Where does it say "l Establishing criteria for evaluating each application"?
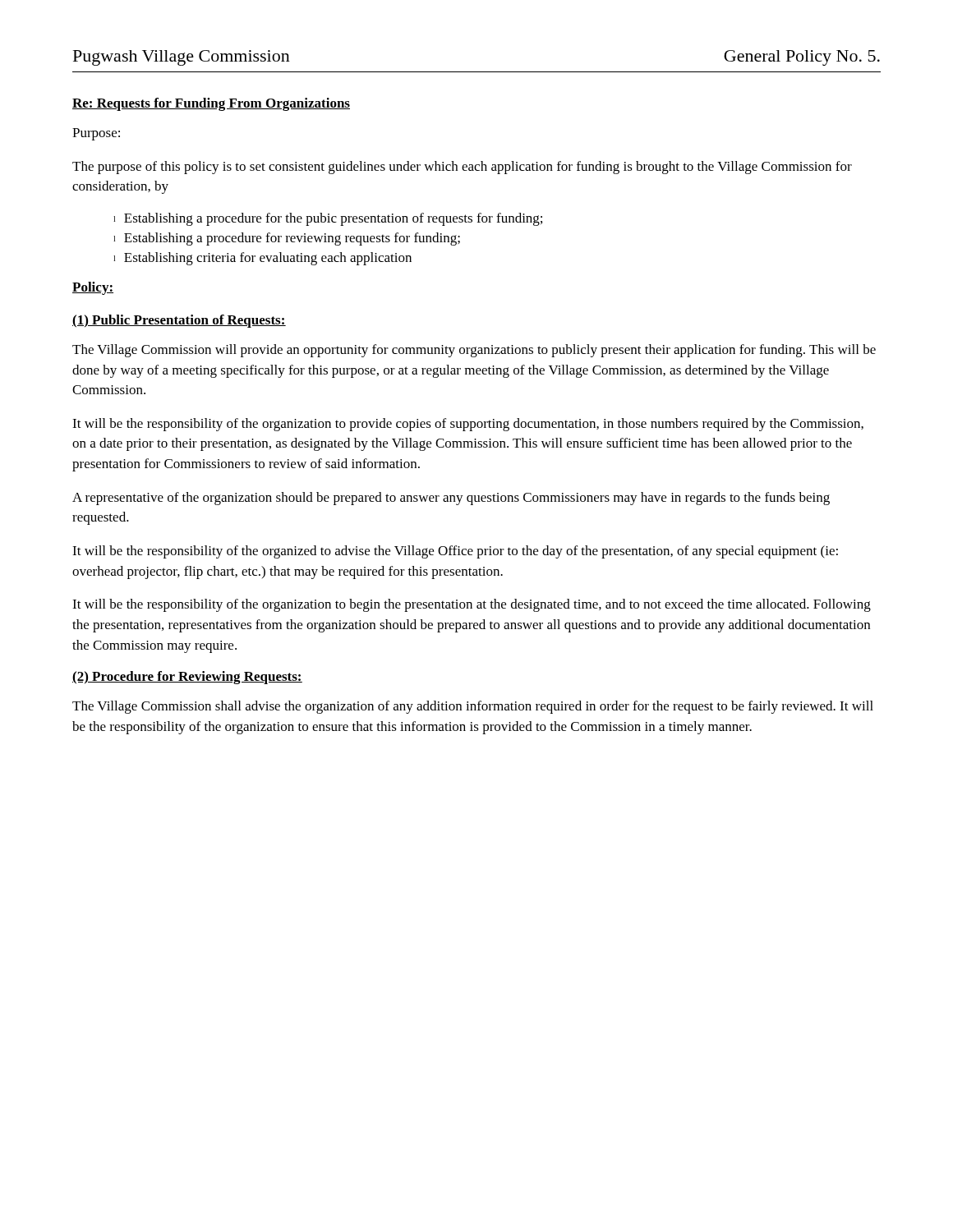 (263, 258)
